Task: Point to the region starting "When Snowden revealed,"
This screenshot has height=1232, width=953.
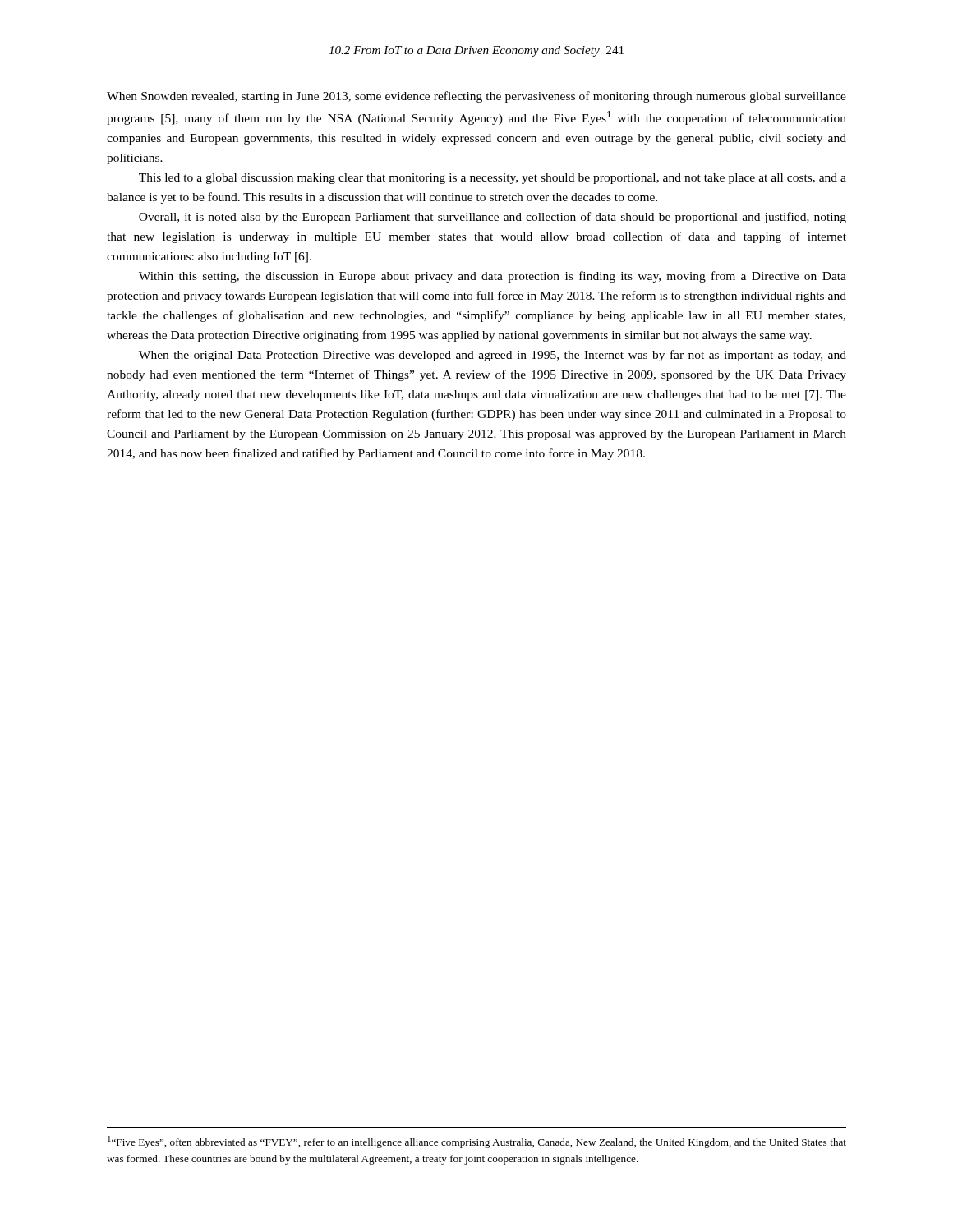Action: 476,127
